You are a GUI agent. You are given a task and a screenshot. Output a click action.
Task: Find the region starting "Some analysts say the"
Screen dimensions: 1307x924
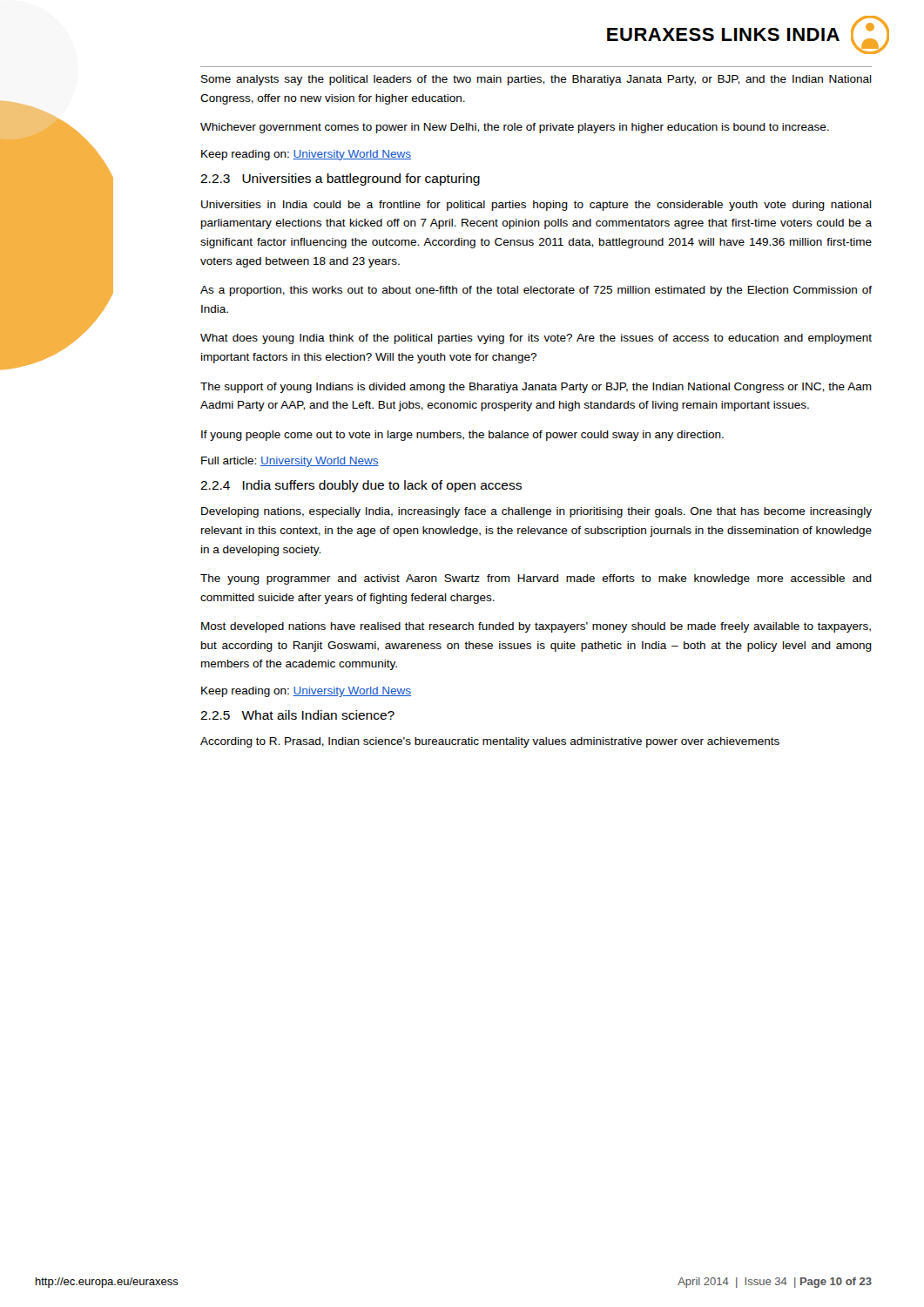[536, 88]
